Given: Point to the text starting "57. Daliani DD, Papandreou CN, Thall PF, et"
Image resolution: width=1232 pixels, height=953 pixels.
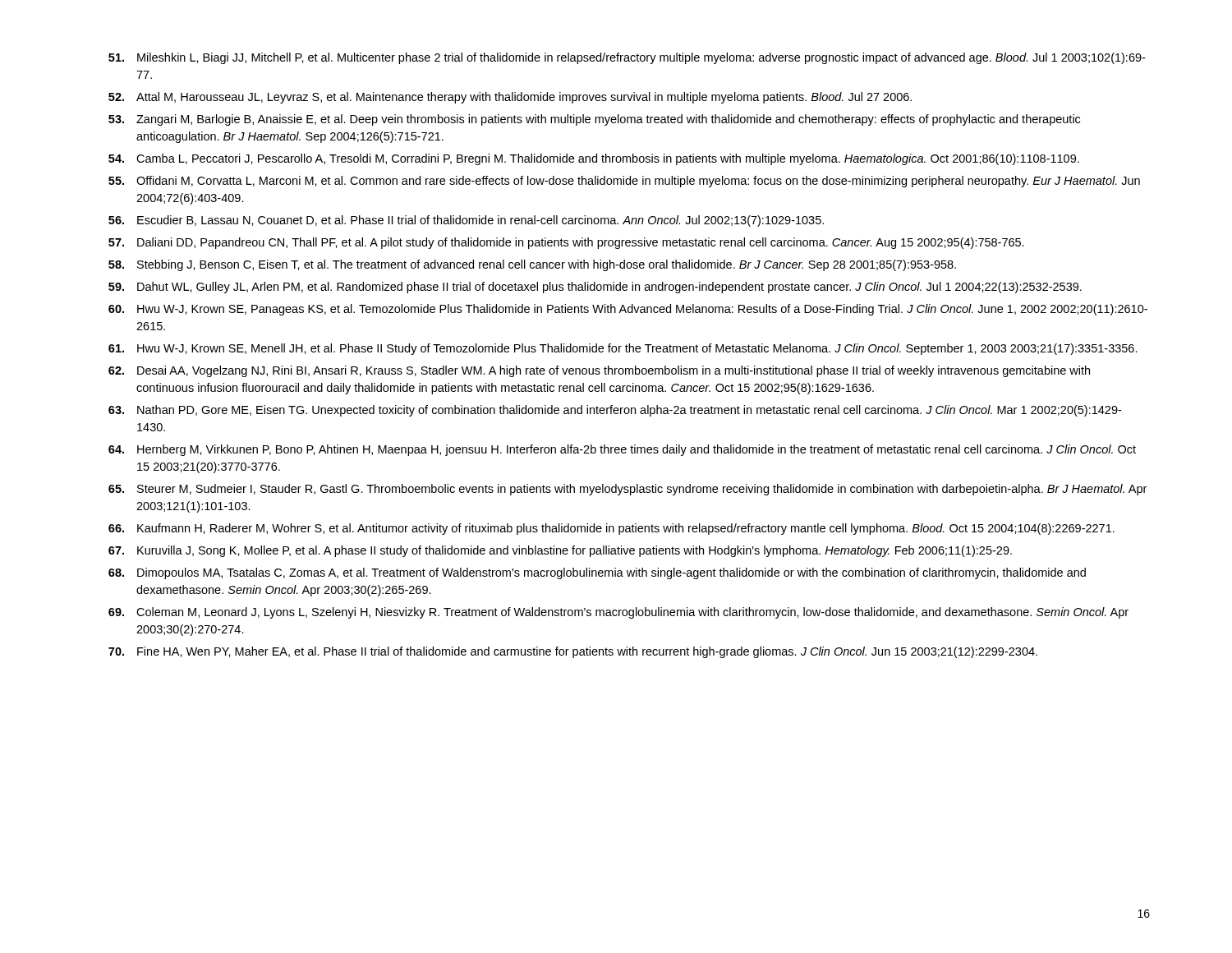Looking at the screenshot, I should coord(616,243).
